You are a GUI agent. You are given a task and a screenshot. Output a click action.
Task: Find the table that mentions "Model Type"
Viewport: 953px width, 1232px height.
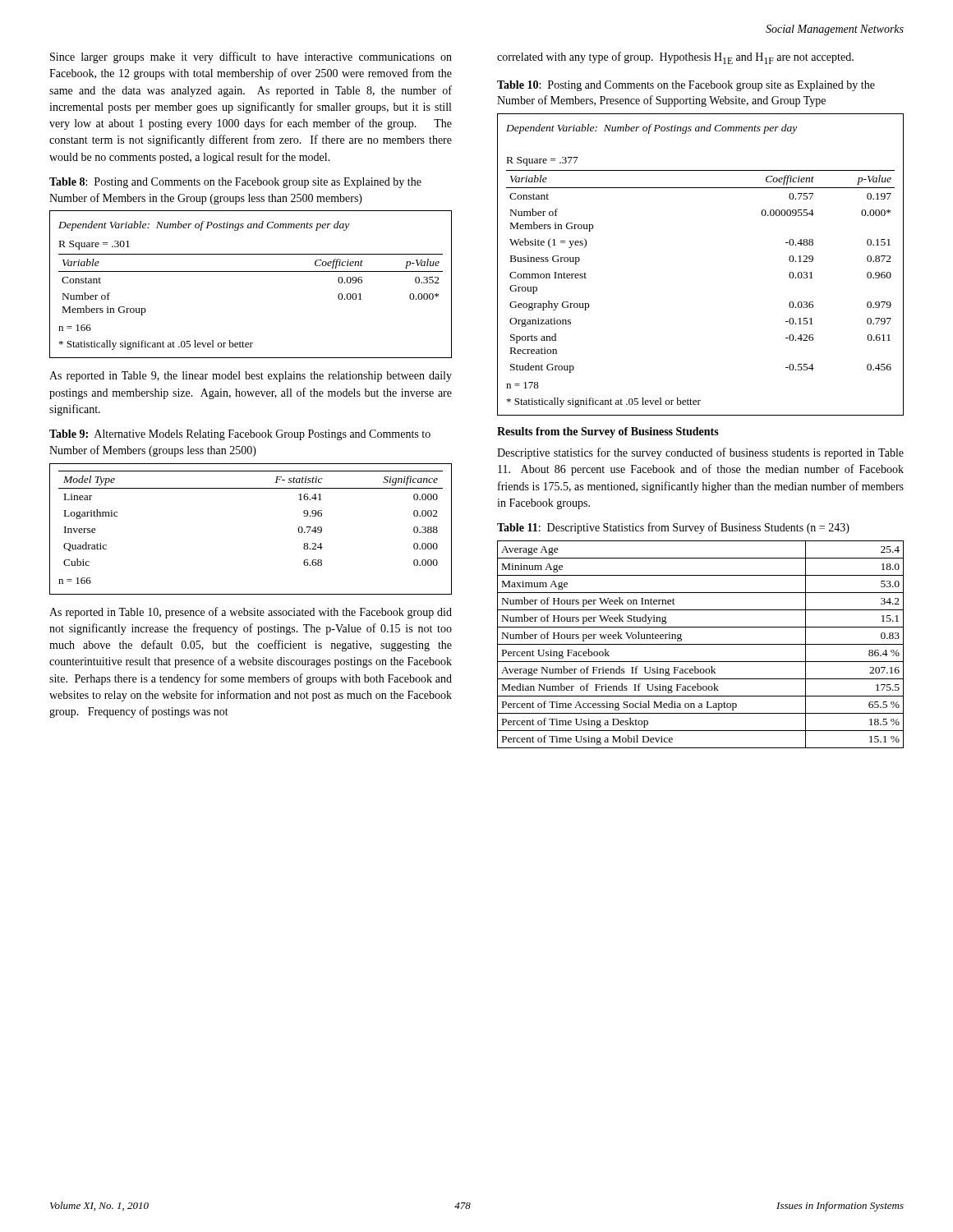pyautogui.click(x=251, y=529)
